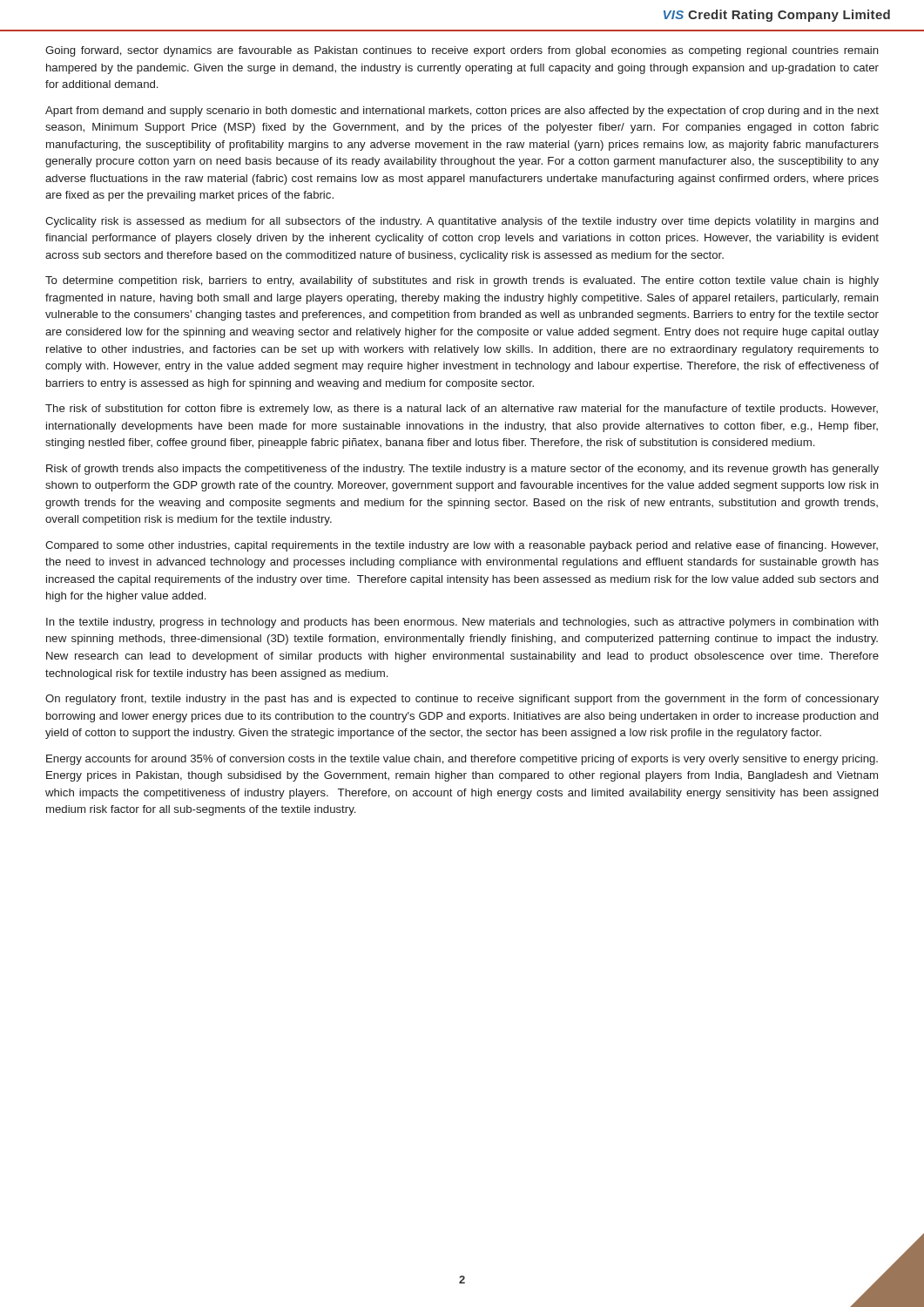Find the block starting "The risk of substitution for cotton fibre"
The width and height of the screenshot is (924, 1307).
(462, 425)
